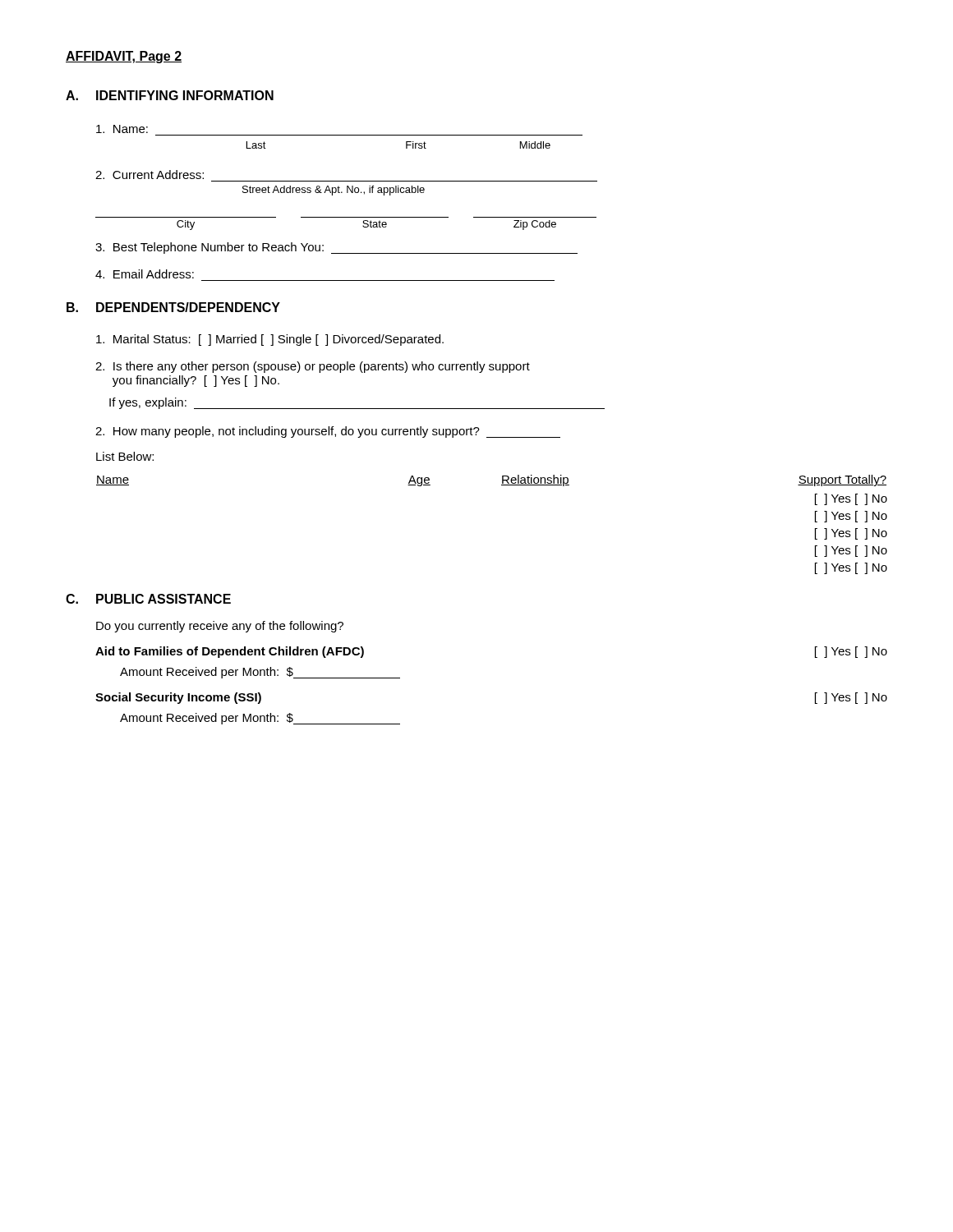Select the text block starting "Name: Last First Middle"
Viewport: 953px width, 1232px height.
(491, 136)
